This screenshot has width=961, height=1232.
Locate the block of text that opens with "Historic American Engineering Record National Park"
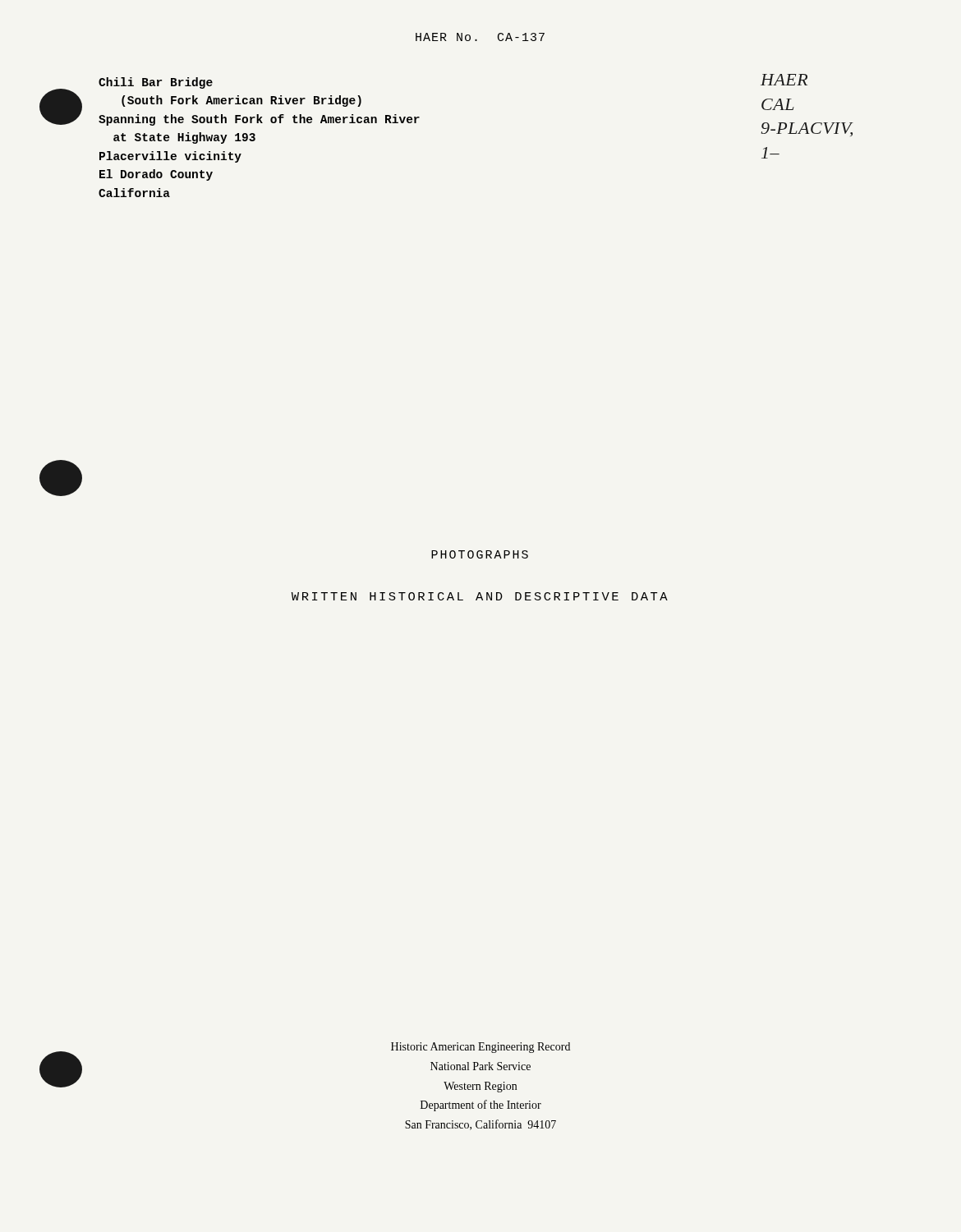tap(480, 1086)
